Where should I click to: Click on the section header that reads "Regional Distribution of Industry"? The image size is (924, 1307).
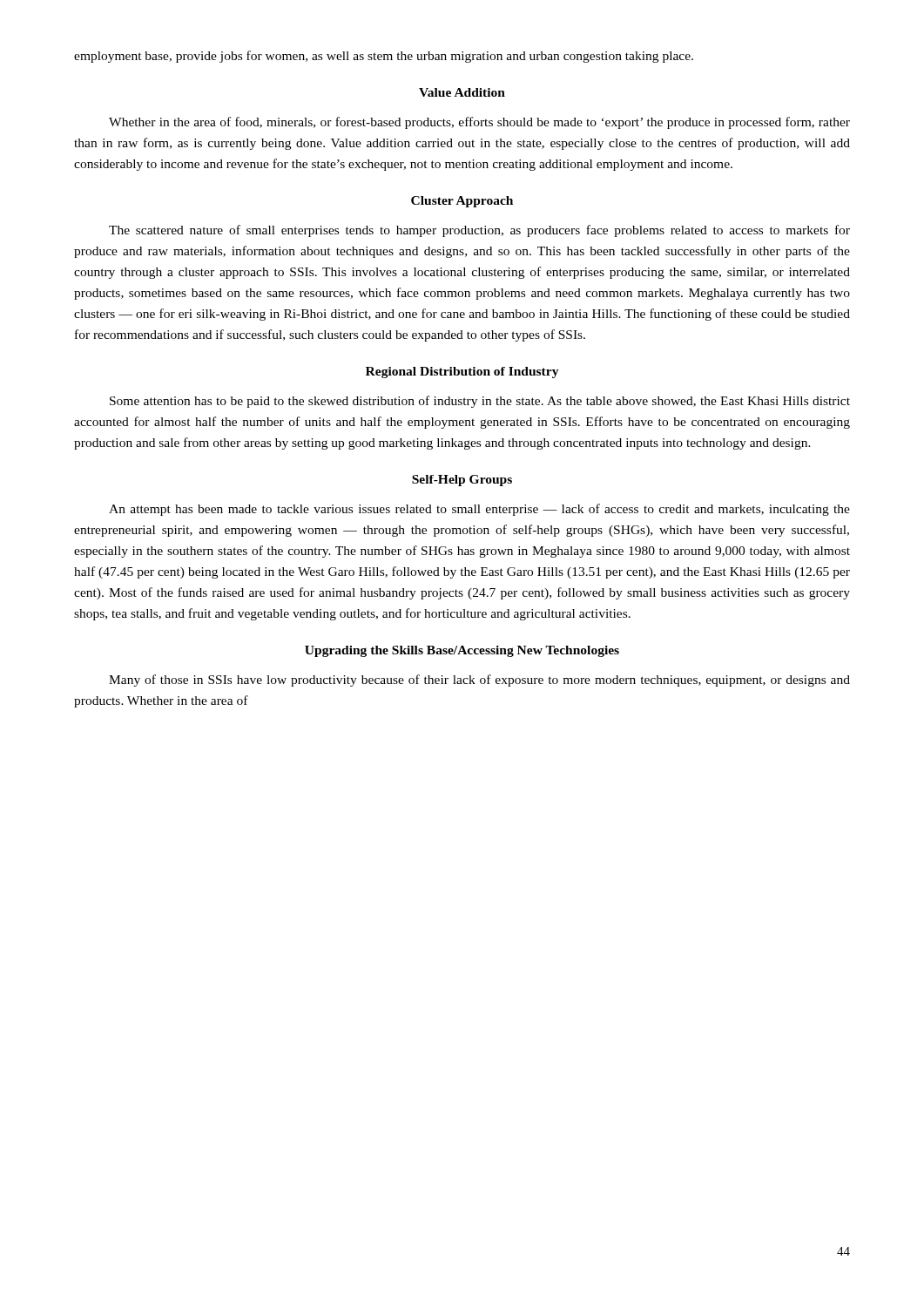[462, 371]
